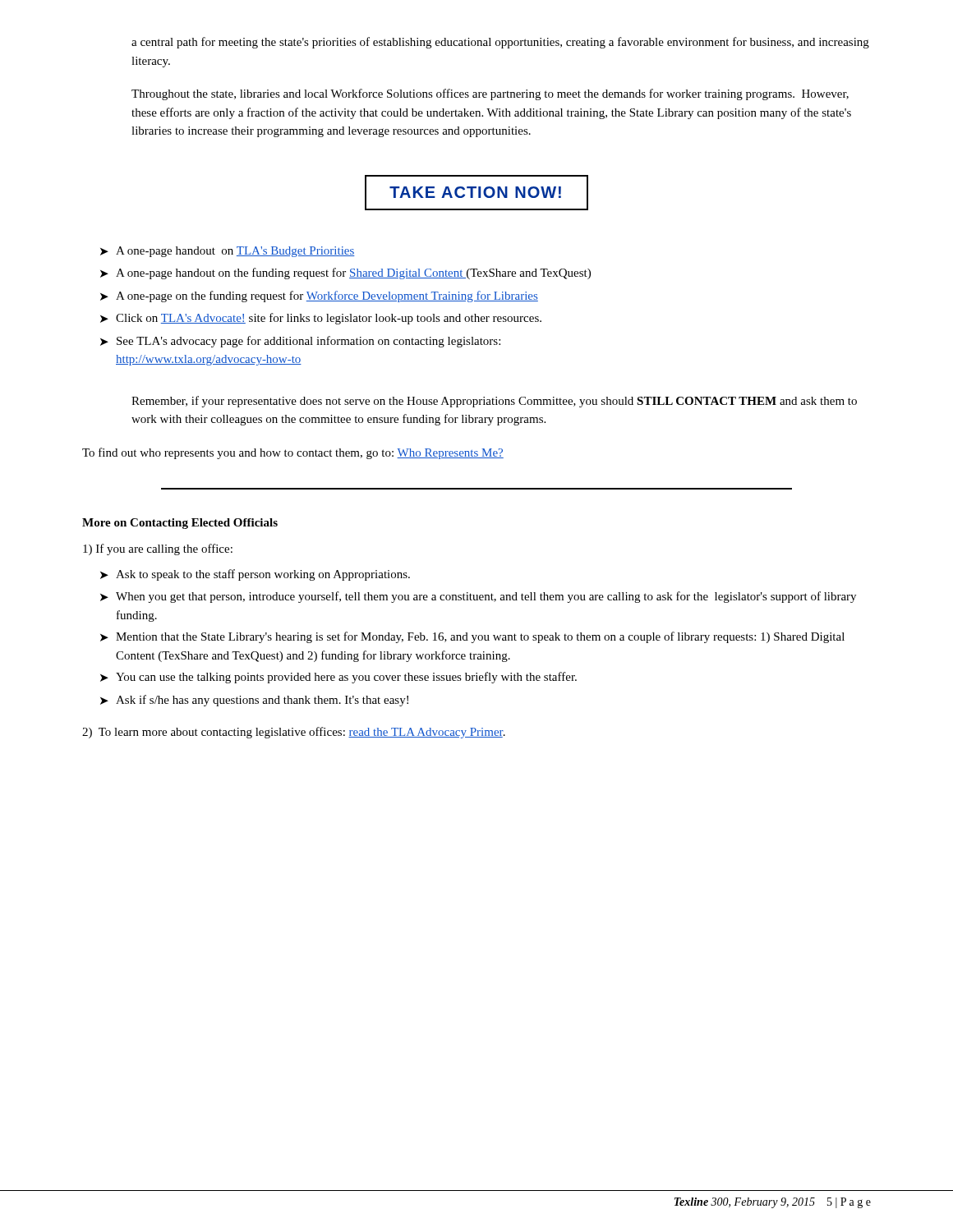This screenshot has height=1232, width=953.
Task: Click on the region starting "2) To learn more"
Action: 294,732
